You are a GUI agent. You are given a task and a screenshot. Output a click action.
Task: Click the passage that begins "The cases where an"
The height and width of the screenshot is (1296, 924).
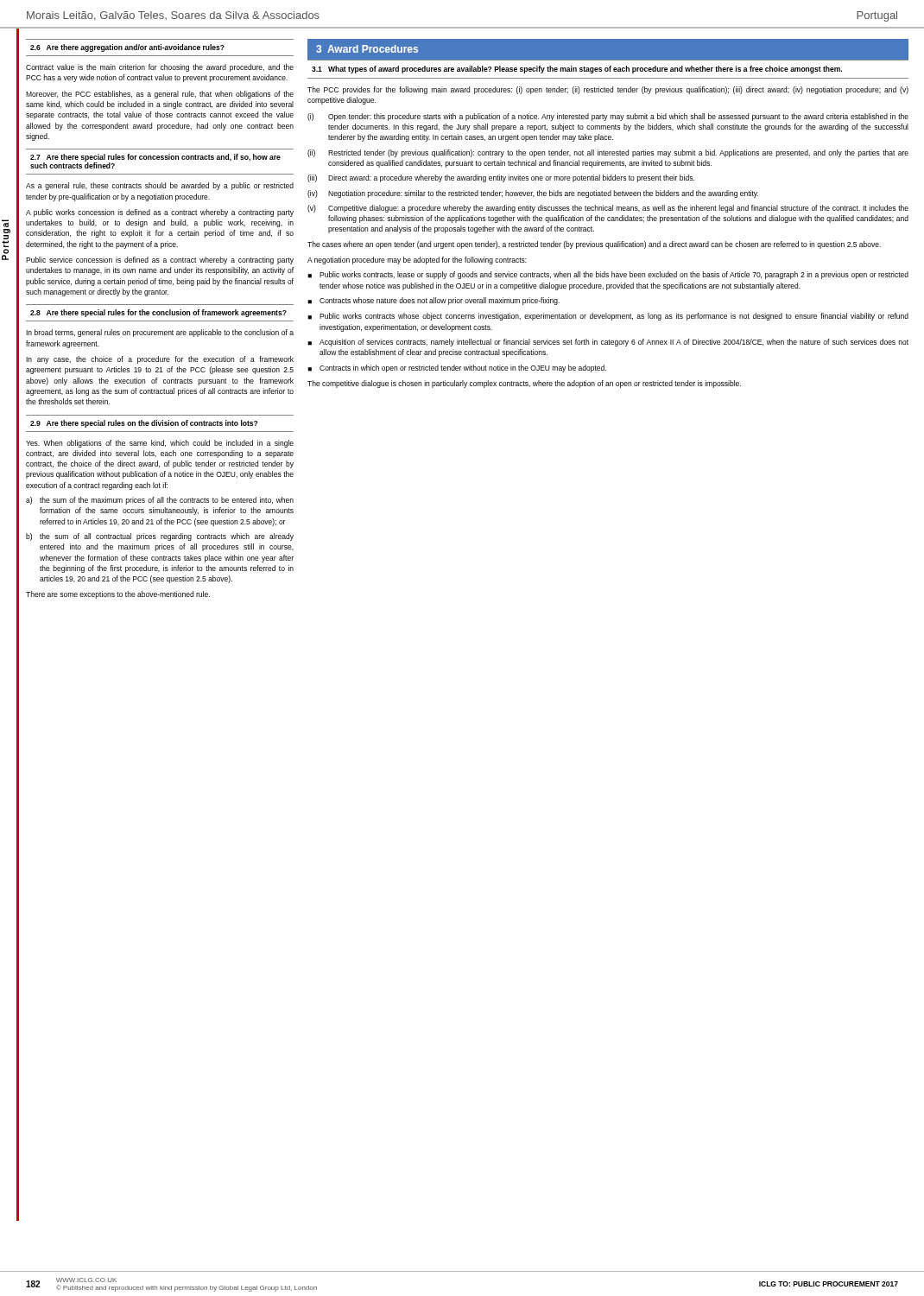tap(608, 244)
